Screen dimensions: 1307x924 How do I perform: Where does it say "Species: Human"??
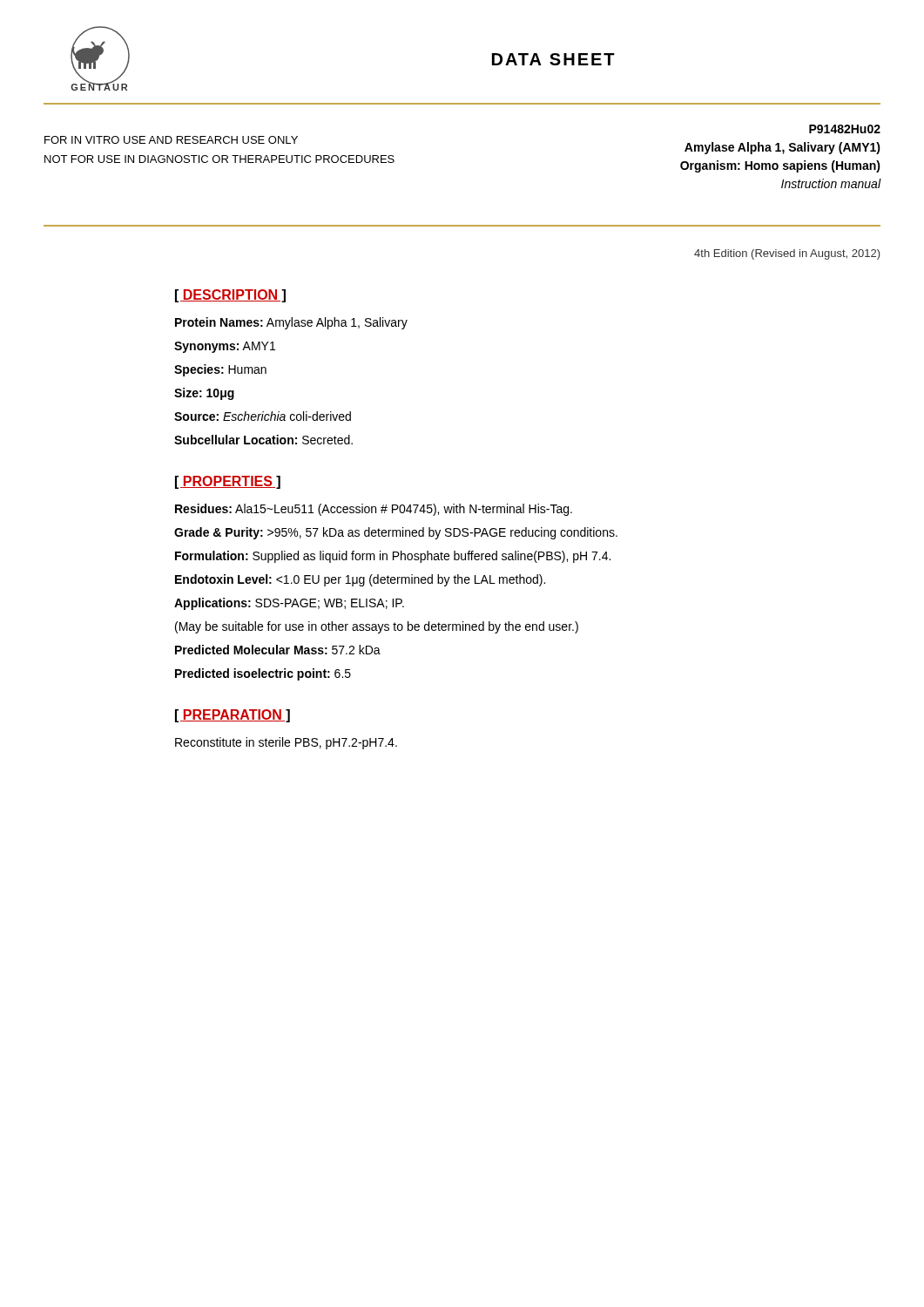(221, 369)
